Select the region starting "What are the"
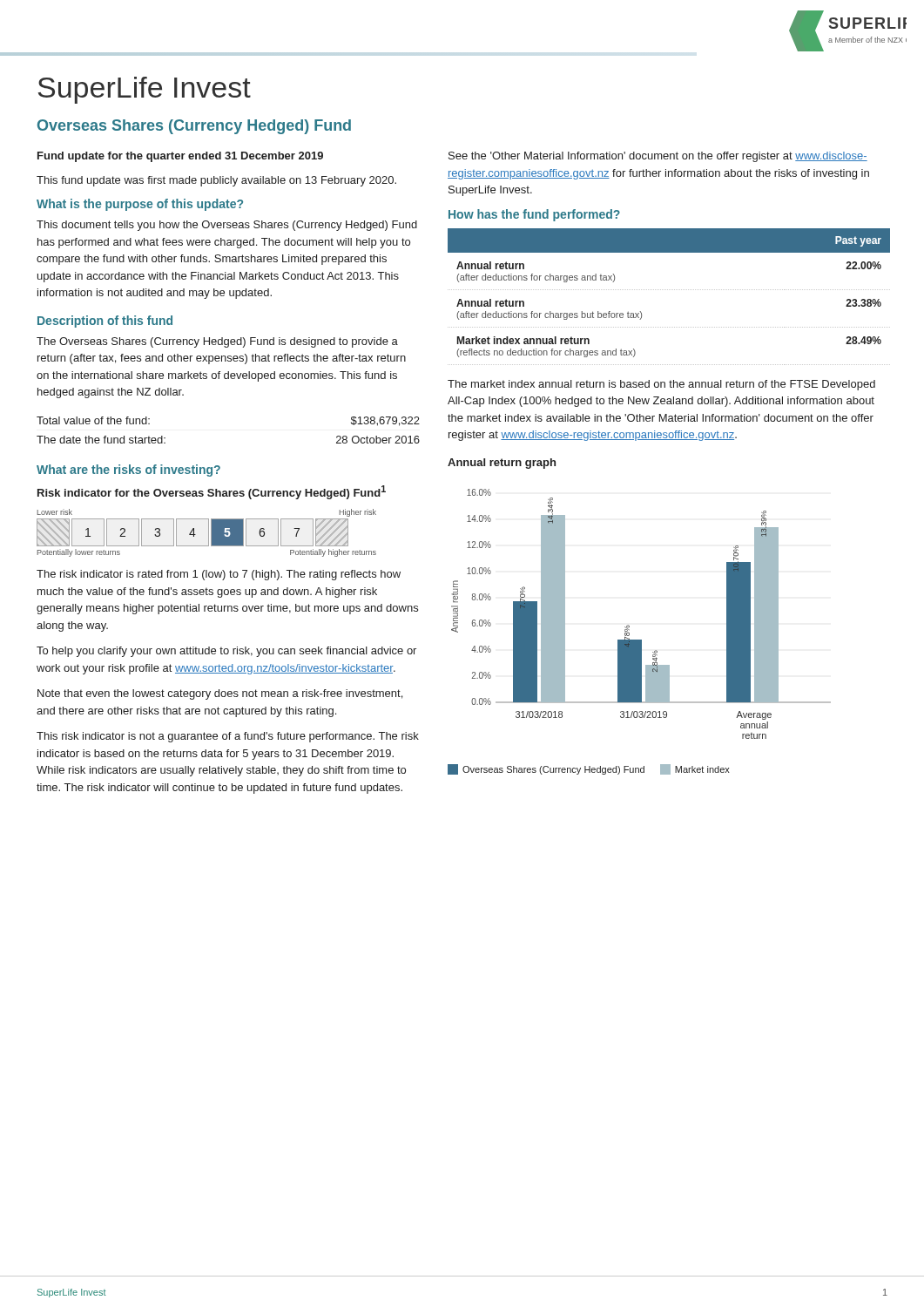This screenshot has width=924, height=1307. pyautogui.click(x=129, y=469)
